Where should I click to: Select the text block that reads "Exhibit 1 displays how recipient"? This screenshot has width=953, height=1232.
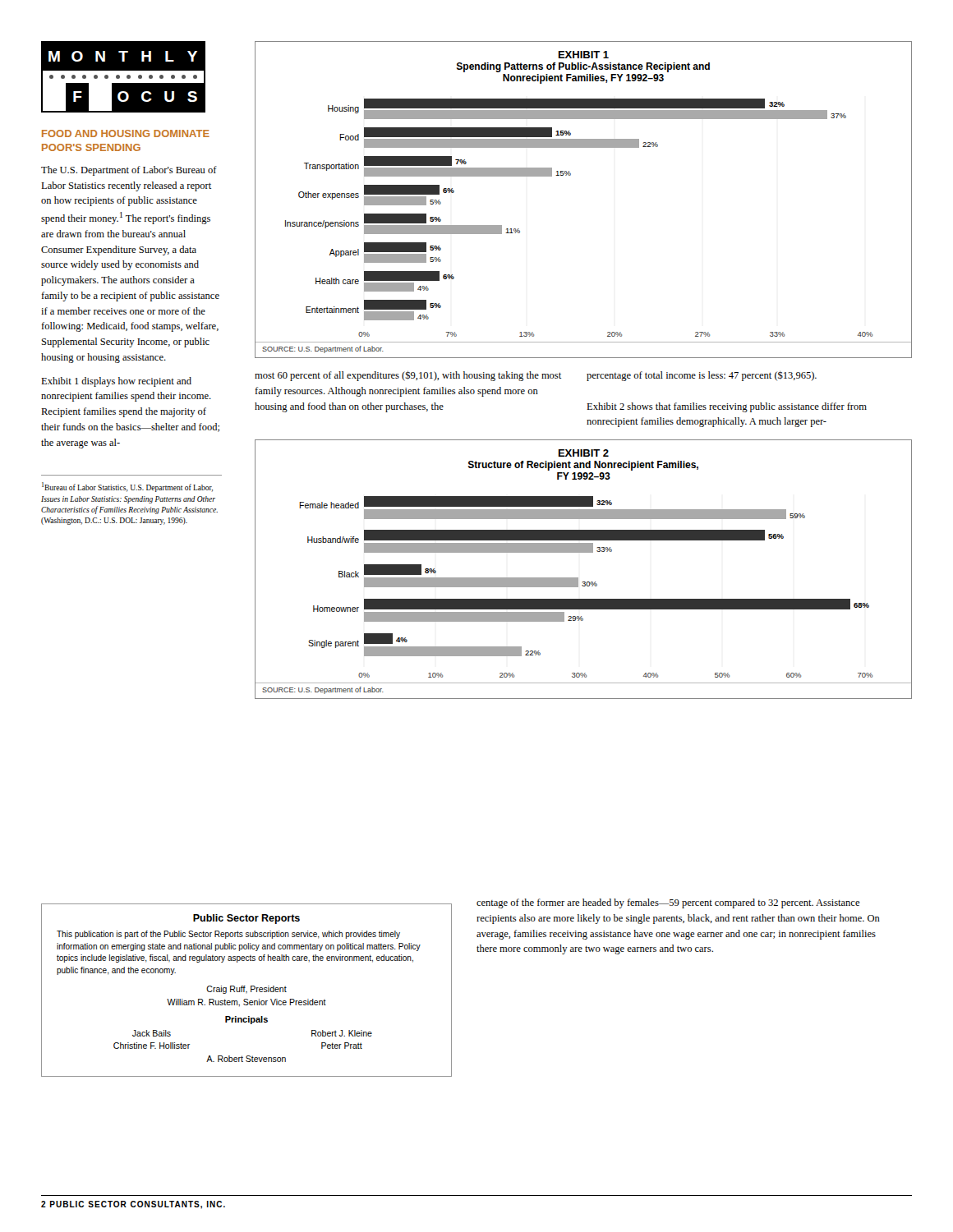(131, 412)
